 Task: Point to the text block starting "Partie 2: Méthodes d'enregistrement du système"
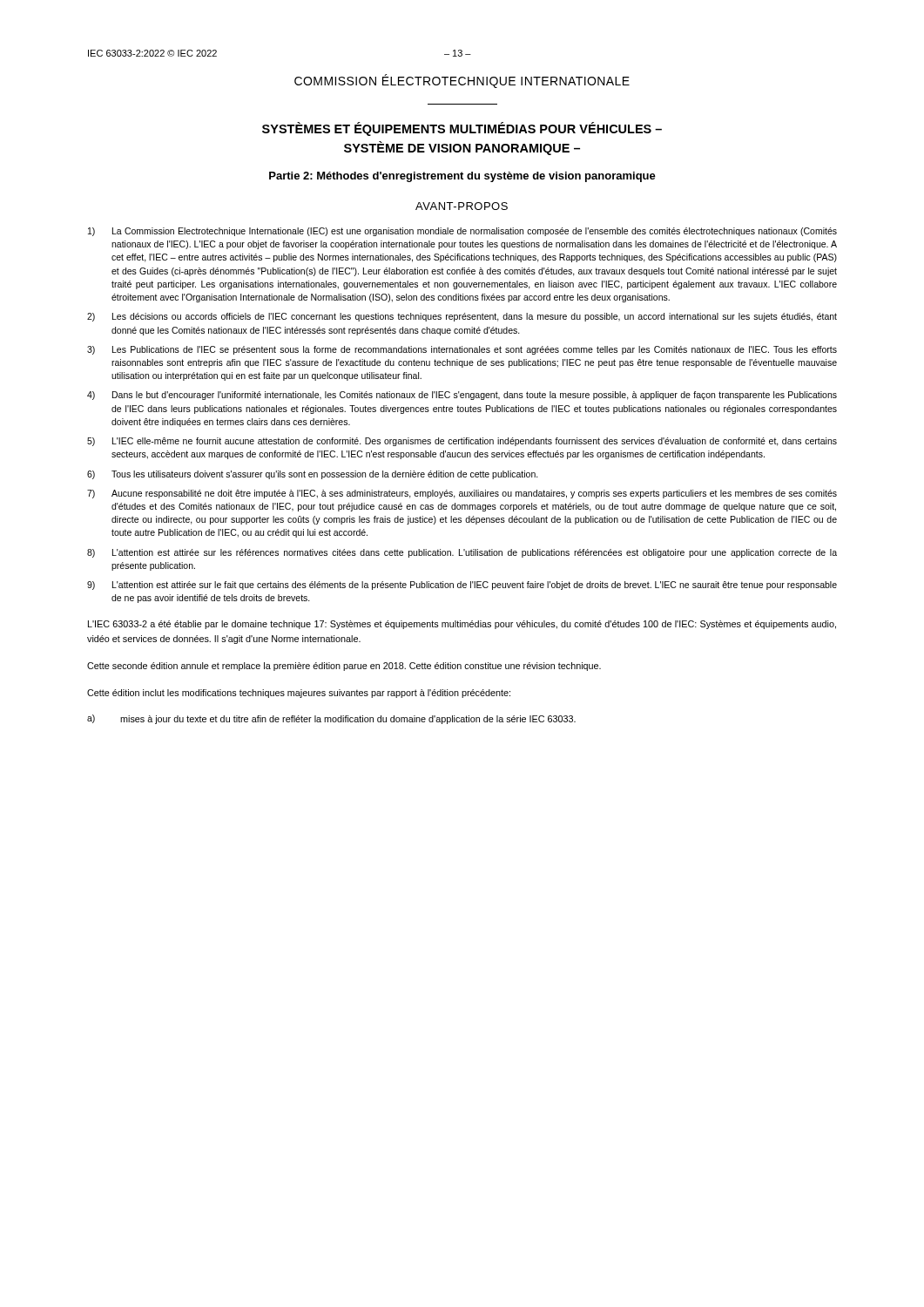[462, 175]
